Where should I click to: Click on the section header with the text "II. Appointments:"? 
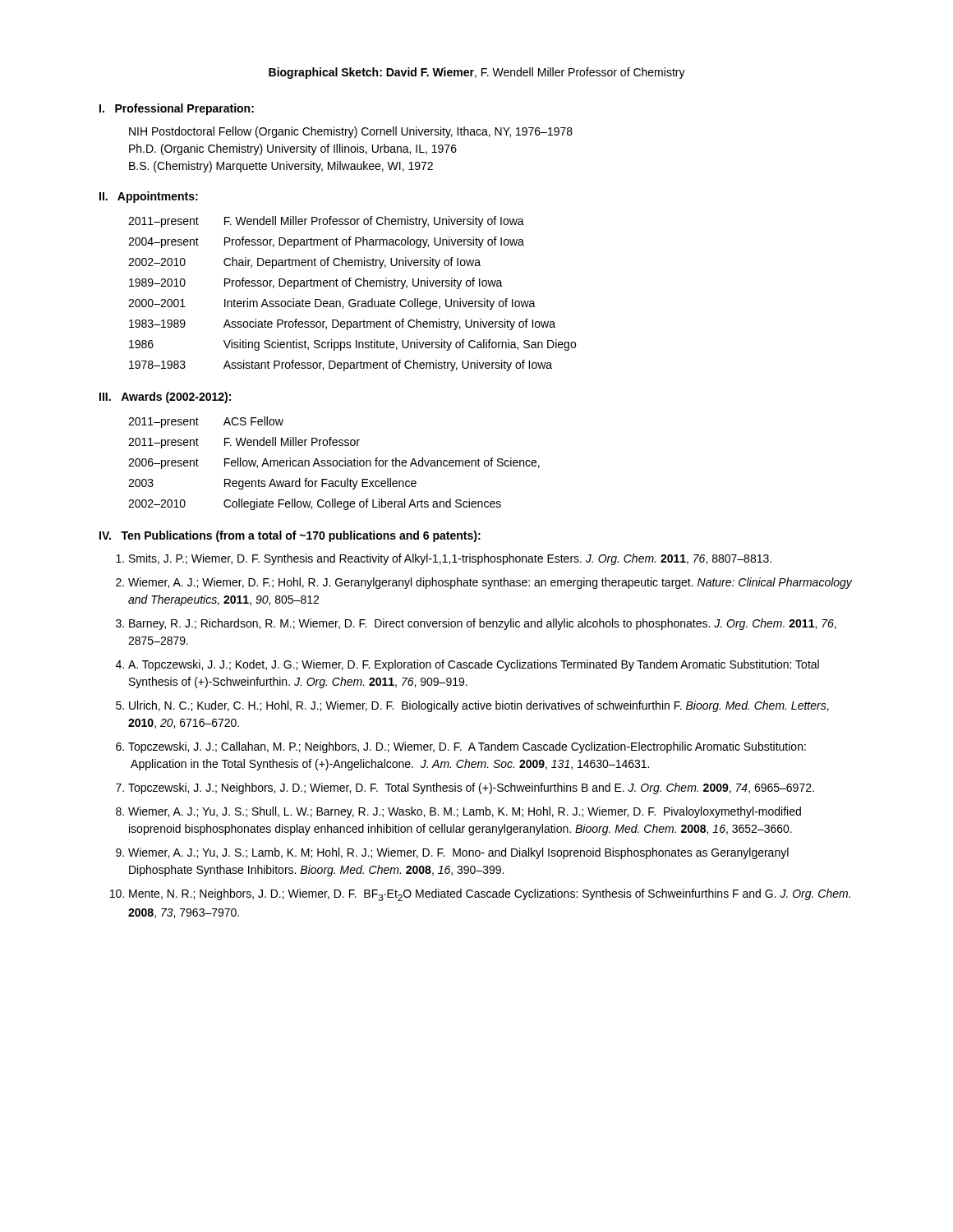pyautogui.click(x=149, y=196)
